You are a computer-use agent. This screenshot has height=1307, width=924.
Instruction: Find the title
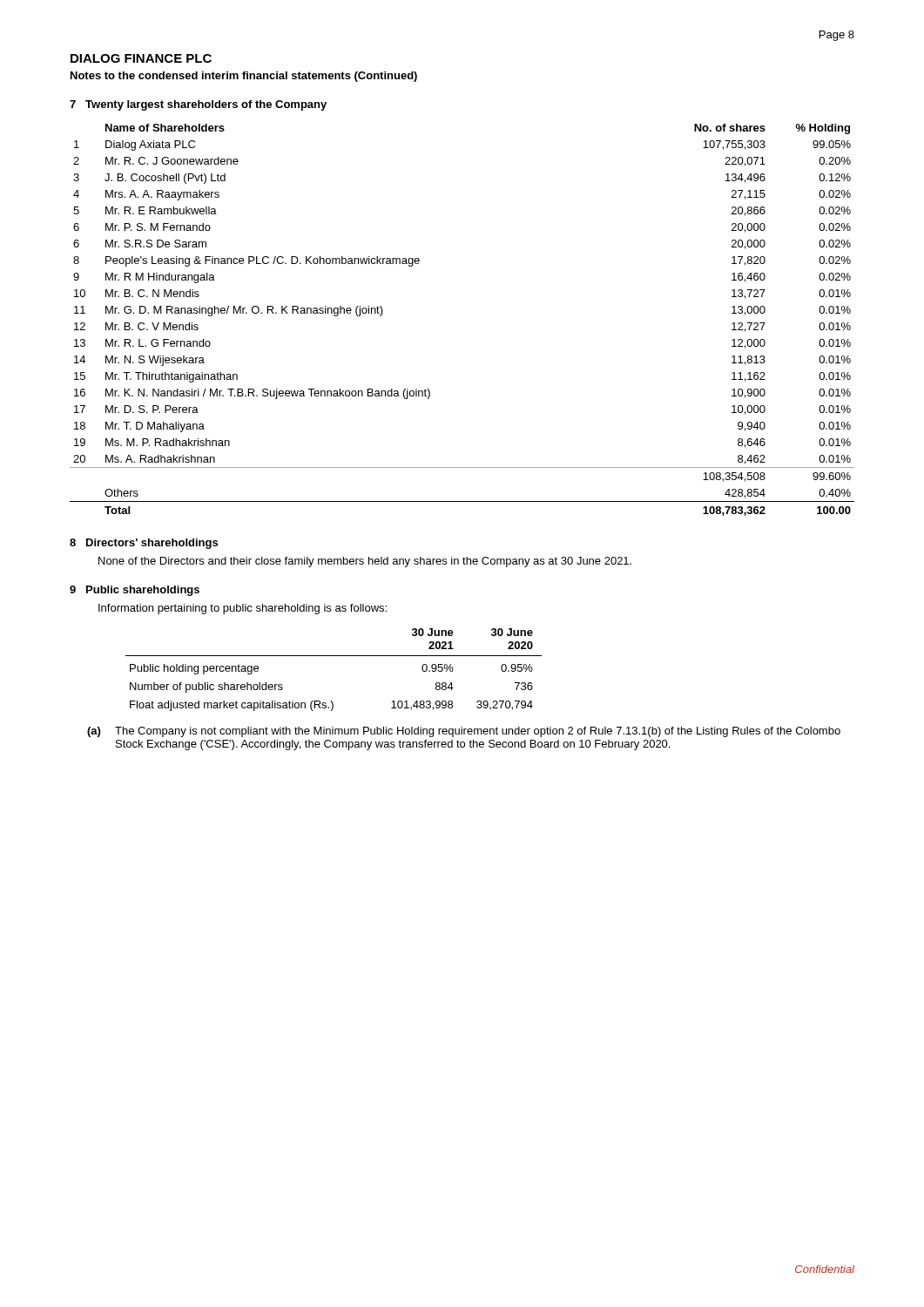point(141,58)
